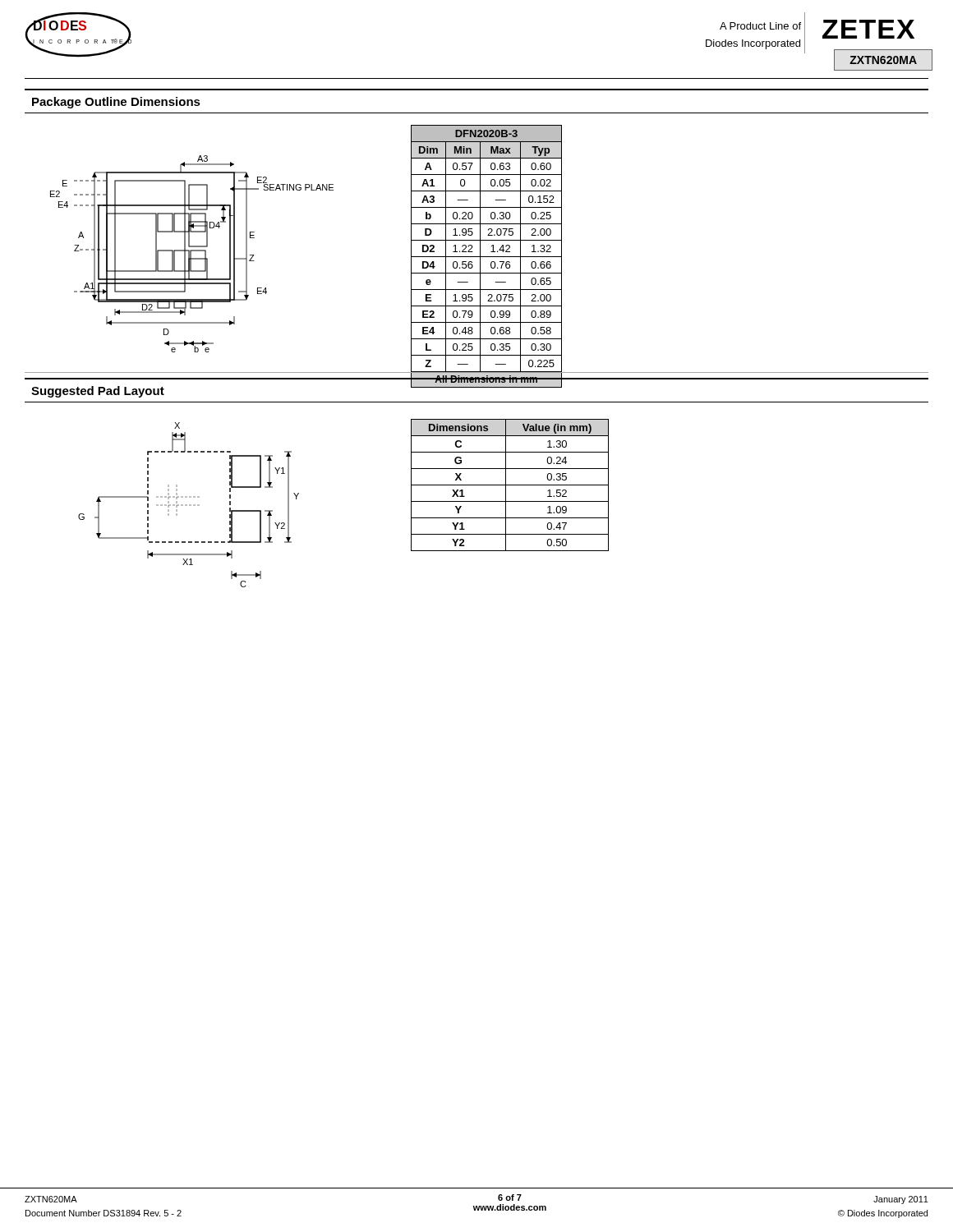This screenshot has width=953, height=1232.
Task: Click on the table containing "All Dimensions in"
Action: tap(486, 256)
